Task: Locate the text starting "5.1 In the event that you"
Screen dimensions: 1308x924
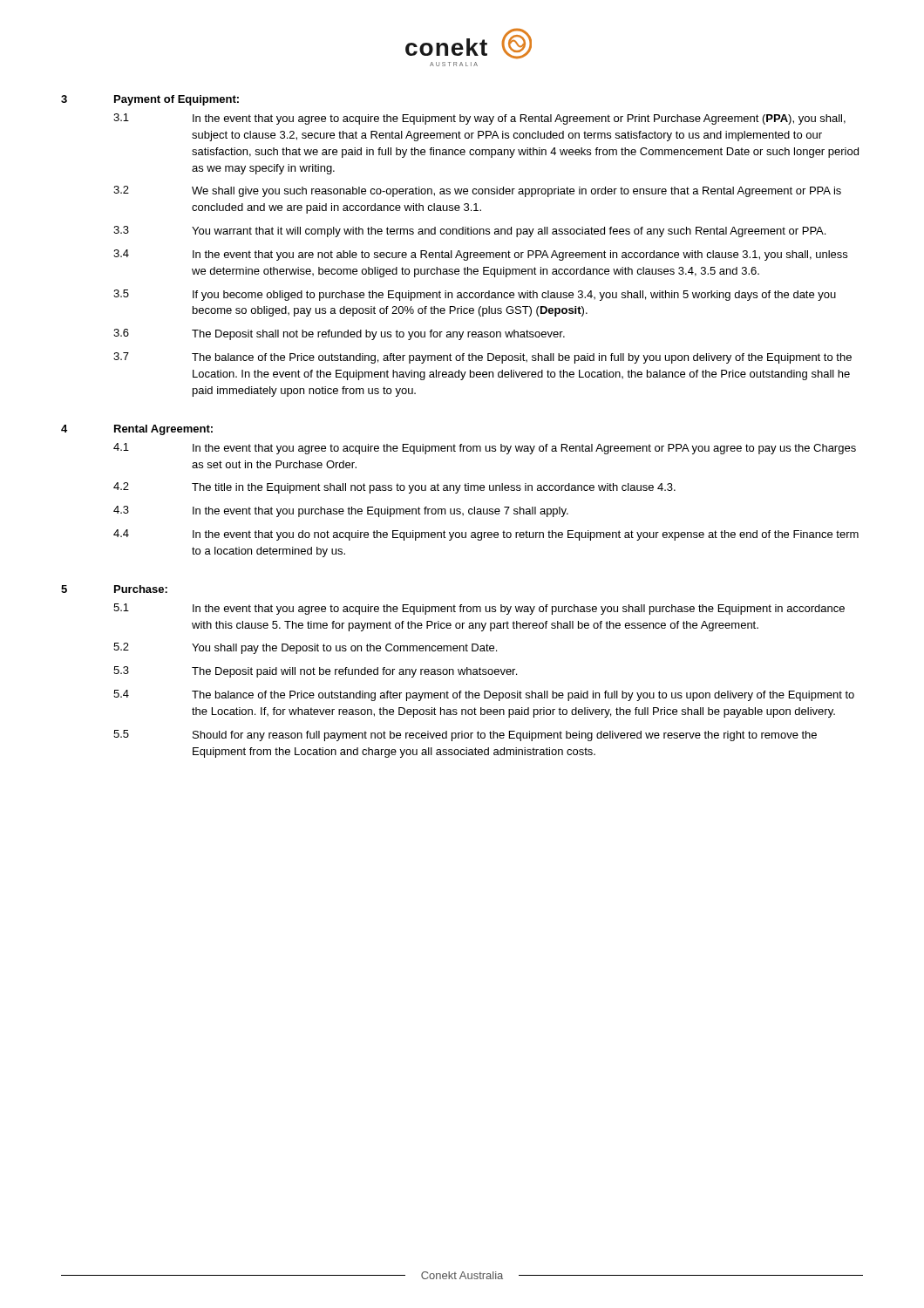Action: click(x=462, y=617)
